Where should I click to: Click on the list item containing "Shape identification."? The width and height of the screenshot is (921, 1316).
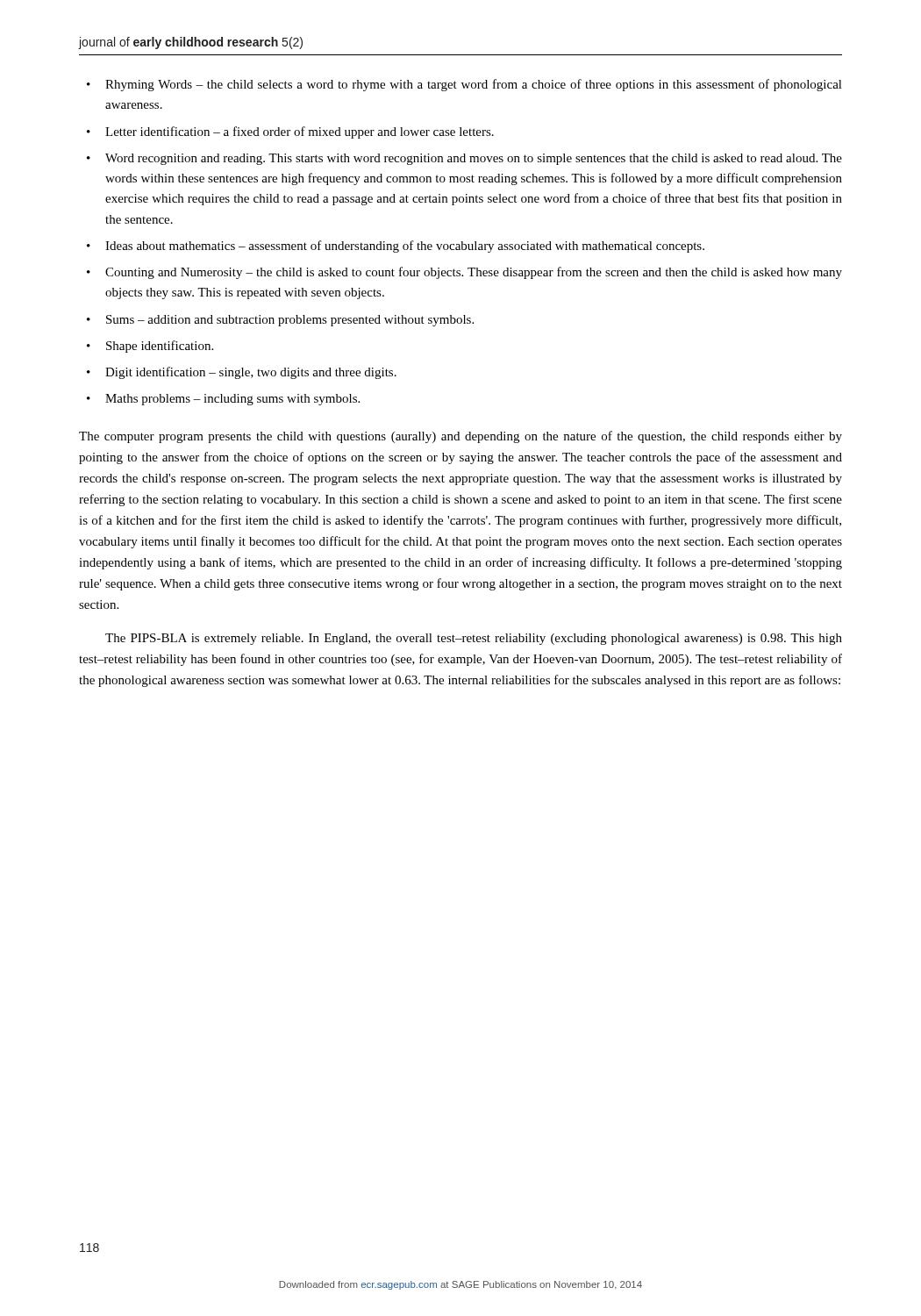pos(160,345)
